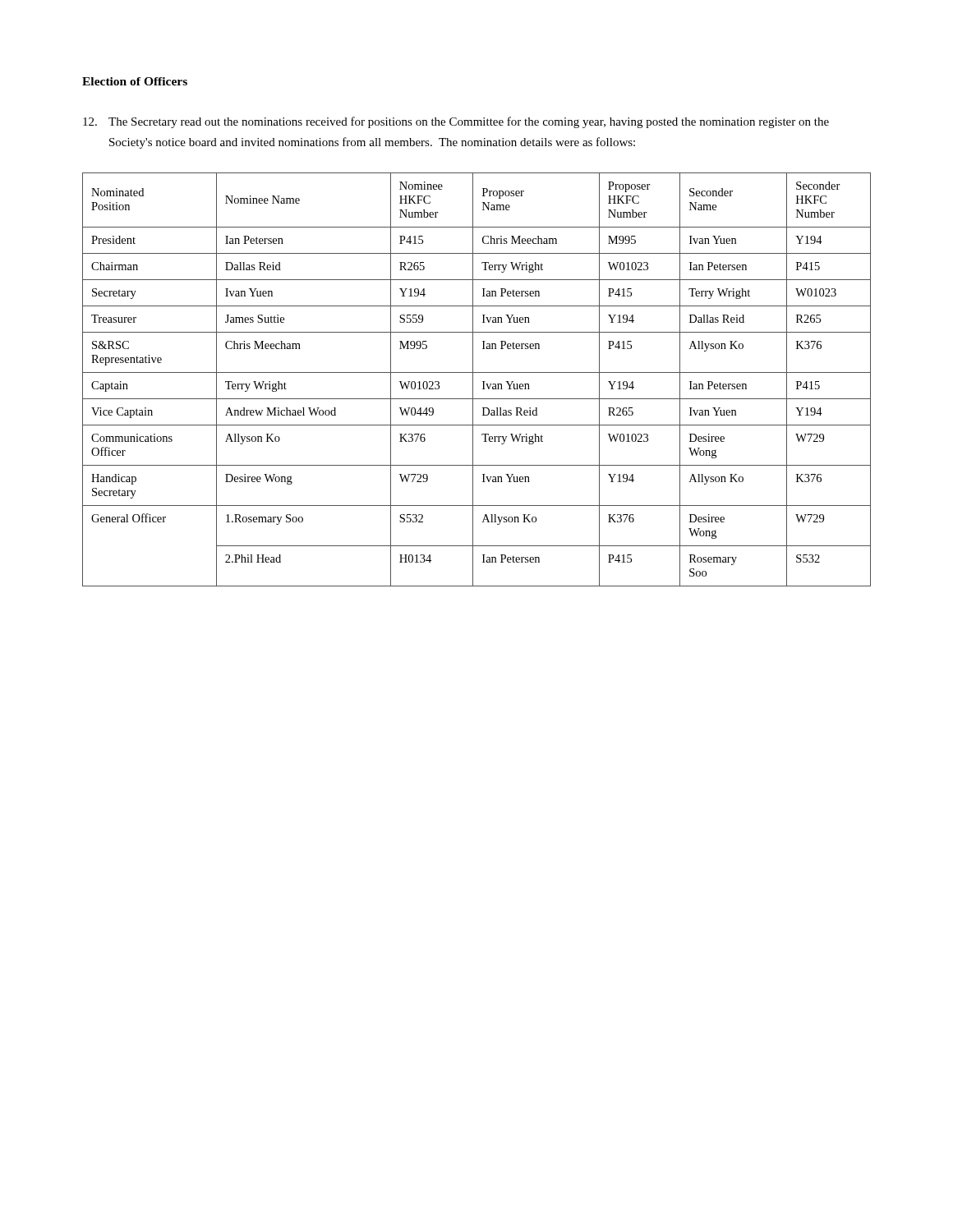Select a section header
953x1232 pixels.
coord(135,81)
